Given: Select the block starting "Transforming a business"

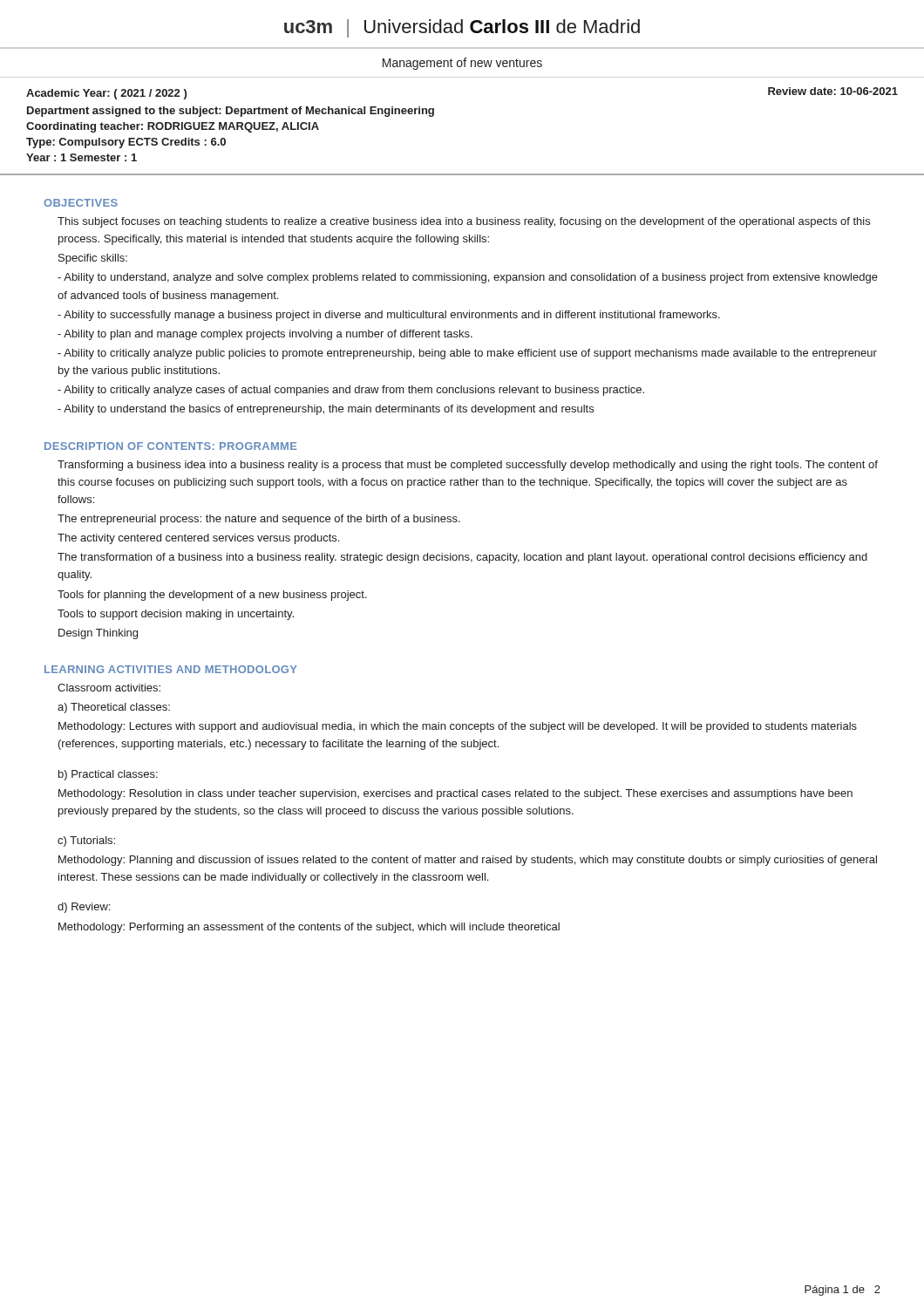Looking at the screenshot, I should coord(468,482).
